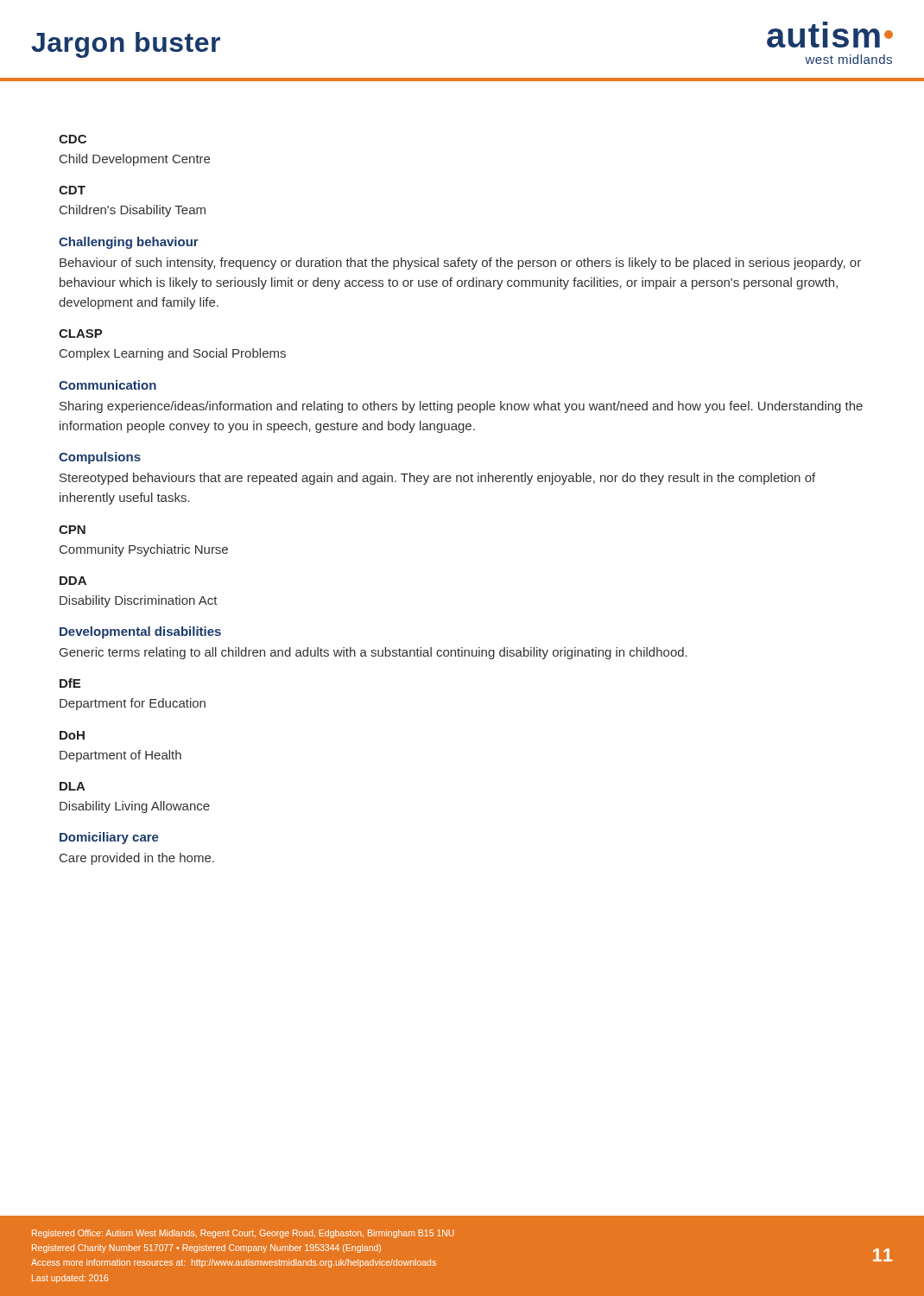Click on the section header that says "Challenging behaviour"
This screenshot has height=1296, width=924.
click(x=129, y=241)
